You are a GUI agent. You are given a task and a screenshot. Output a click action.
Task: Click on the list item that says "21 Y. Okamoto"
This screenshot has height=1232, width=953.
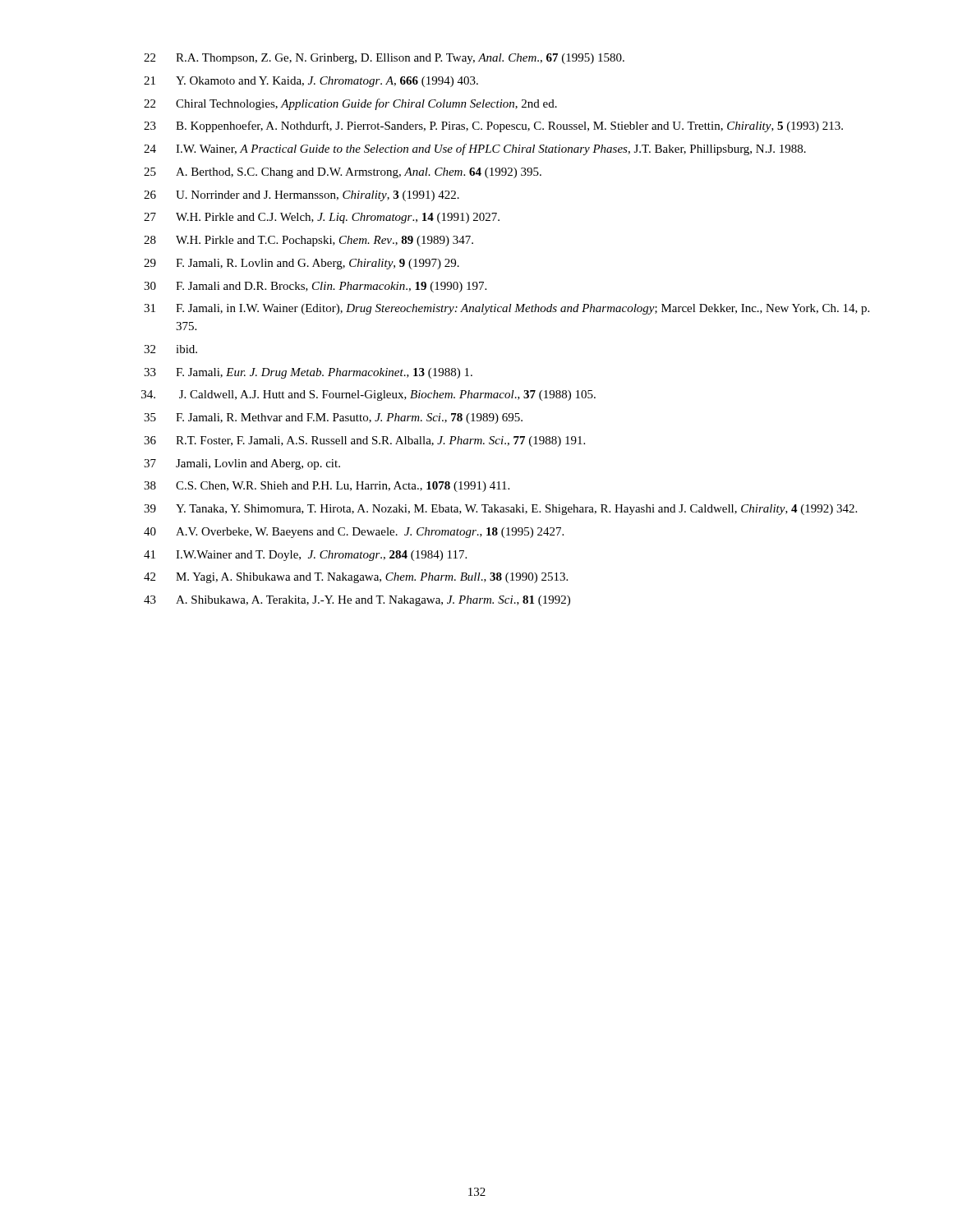click(x=311, y=82)
